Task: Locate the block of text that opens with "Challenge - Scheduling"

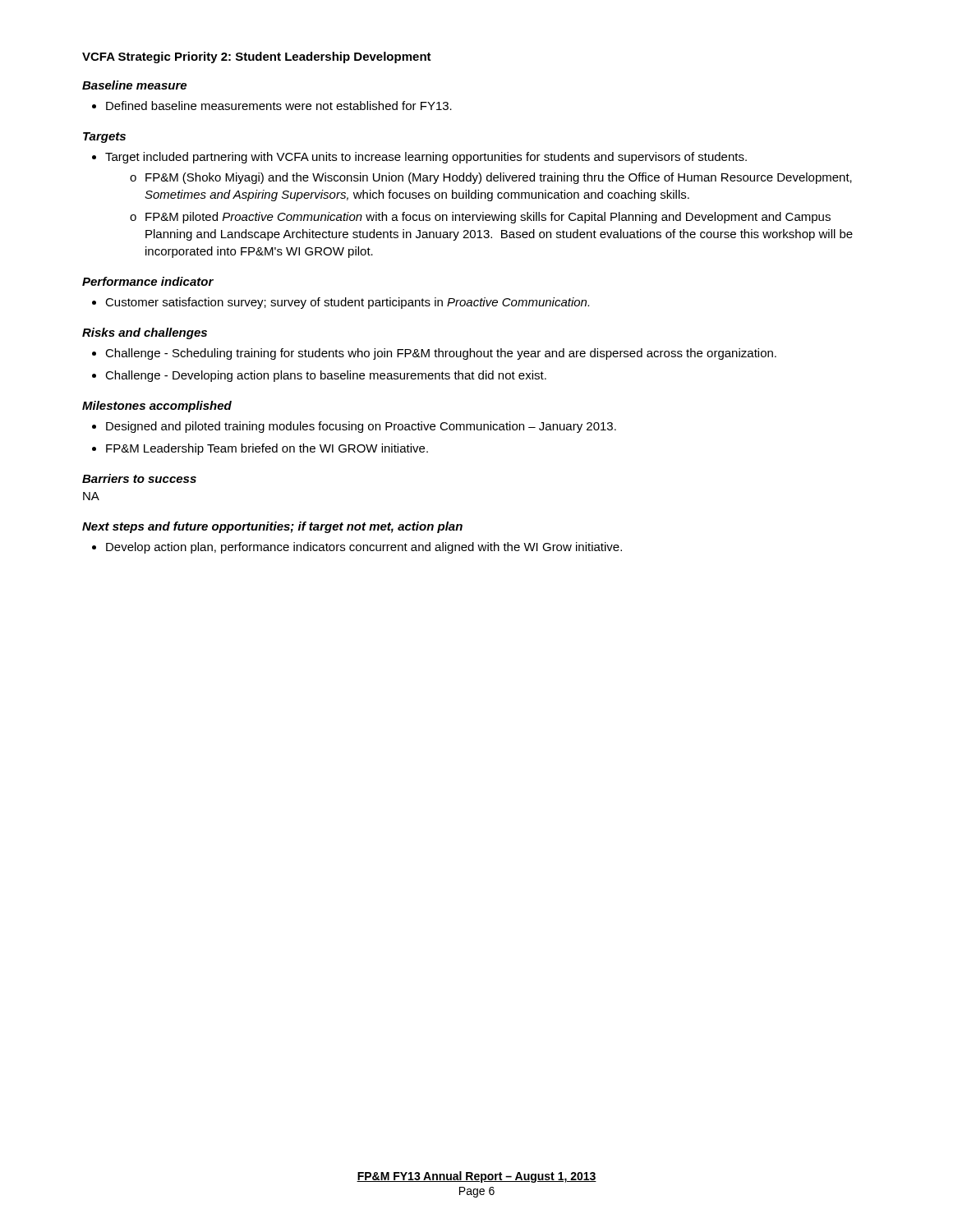Action: (x=476, y=364)
